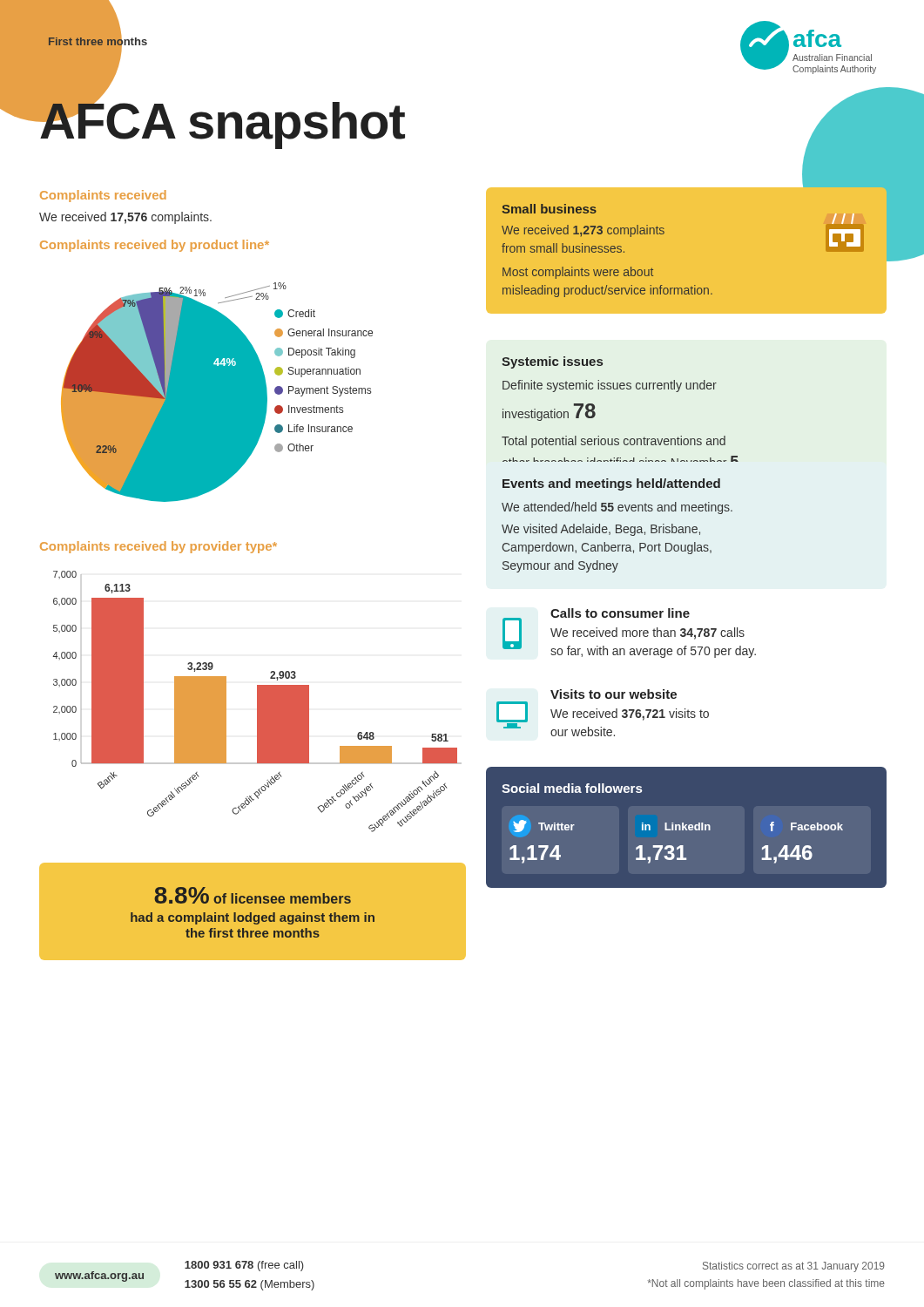
Task: Locate the text "AFCA snapshot"
Action: pyautogui.click(x=222, y=121)
